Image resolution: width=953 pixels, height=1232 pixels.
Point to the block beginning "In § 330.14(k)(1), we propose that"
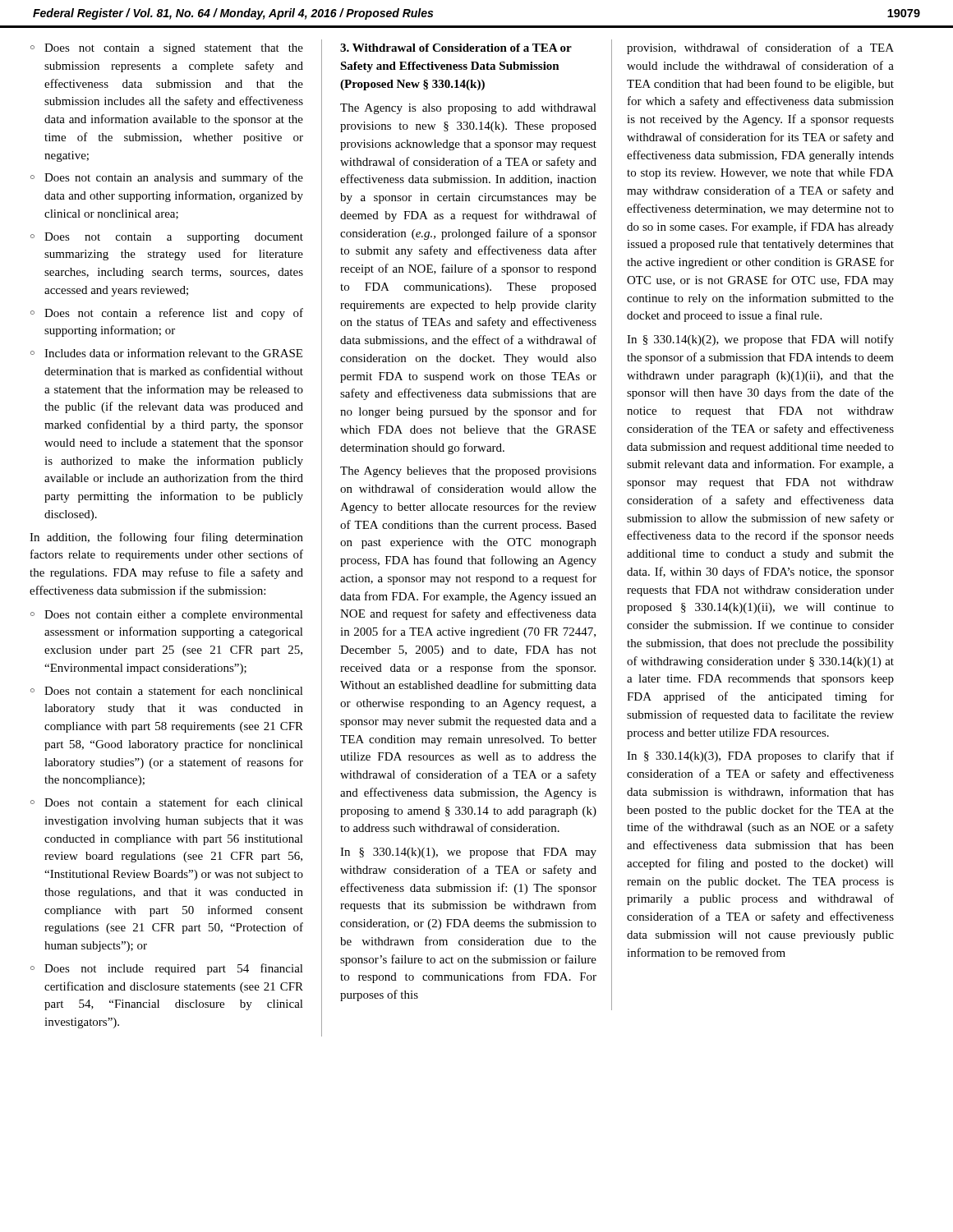point(468,924)
